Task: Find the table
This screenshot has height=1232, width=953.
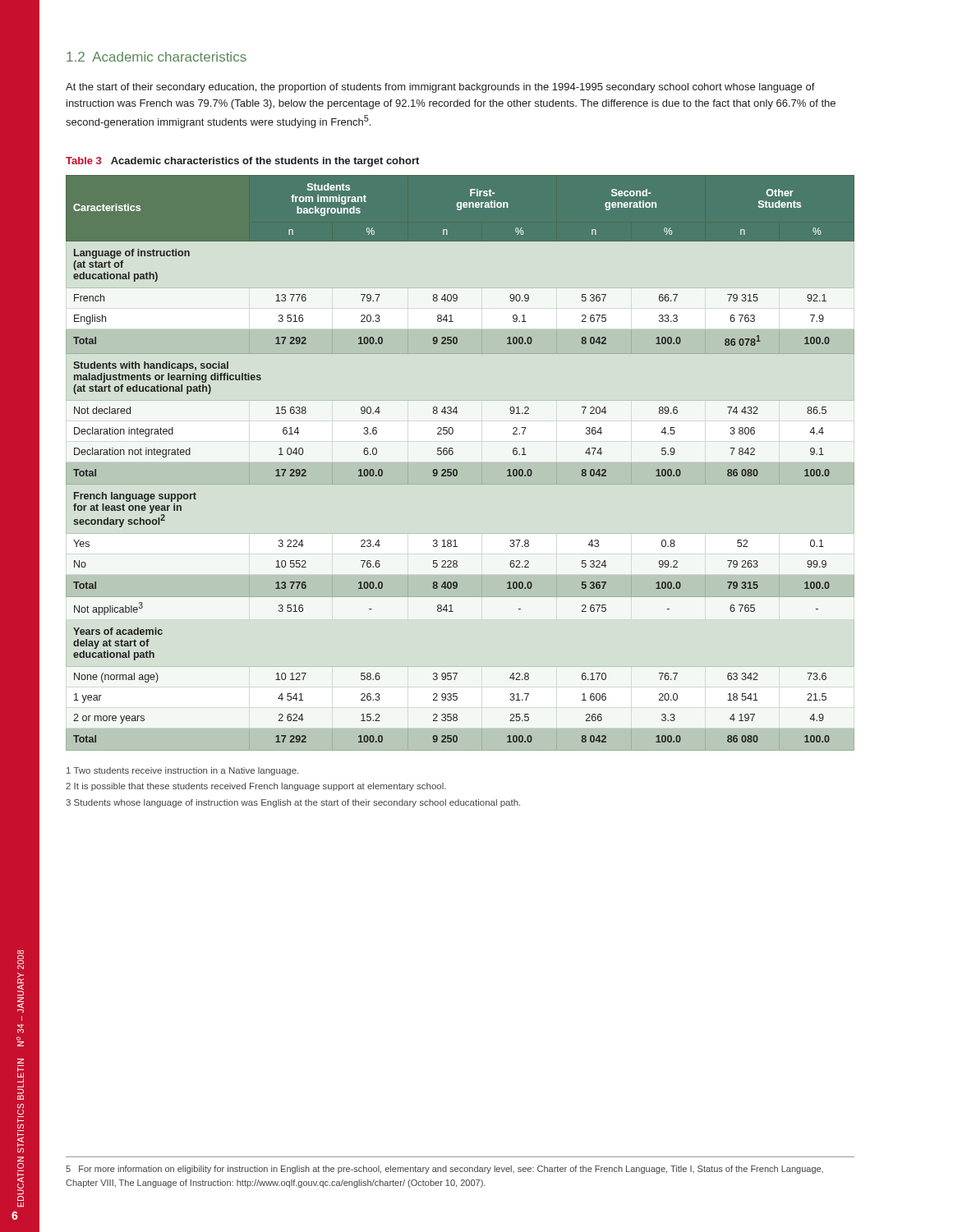Action: 481,463
